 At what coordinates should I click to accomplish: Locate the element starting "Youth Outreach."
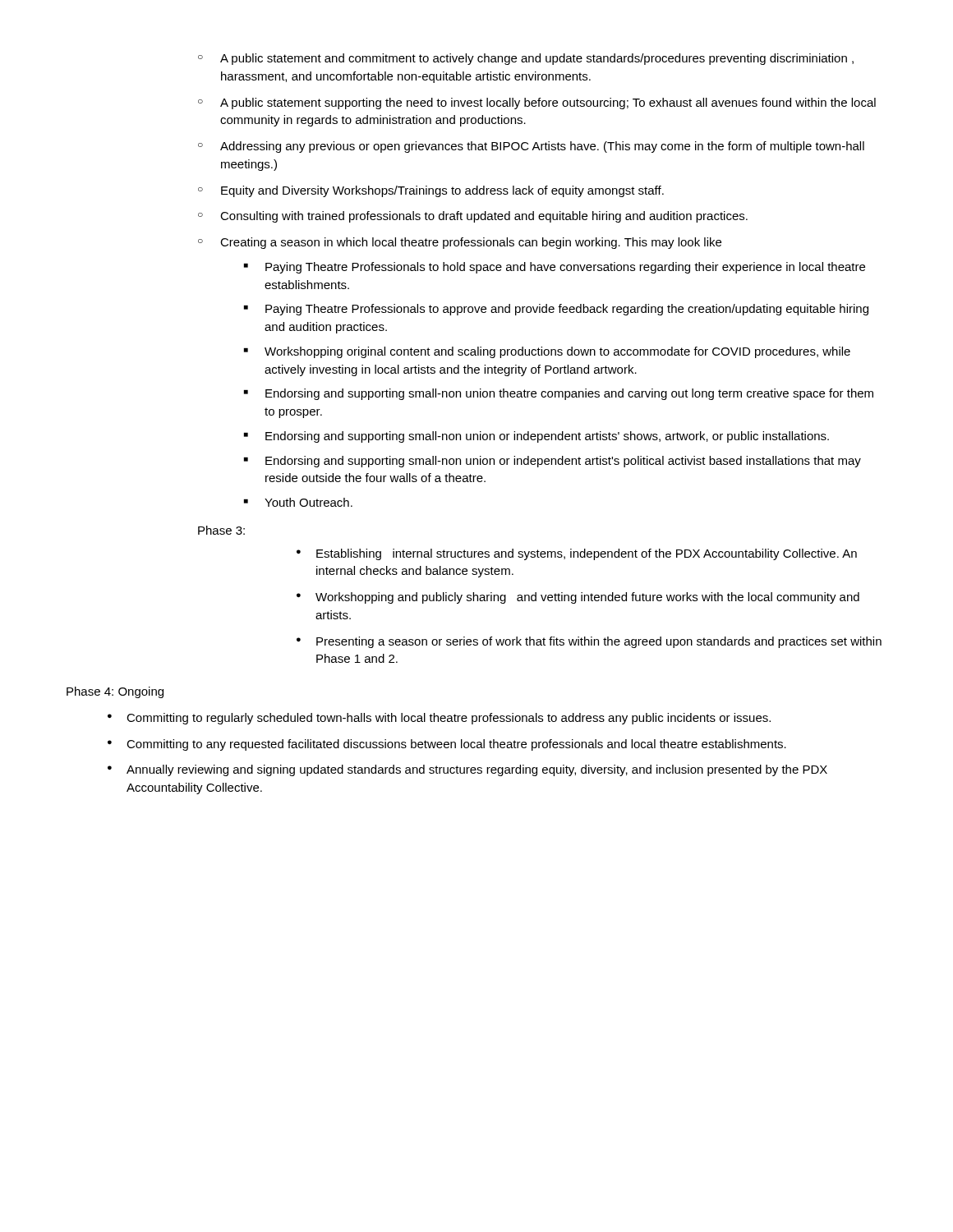pyautogui.click(x=309, y=502)
